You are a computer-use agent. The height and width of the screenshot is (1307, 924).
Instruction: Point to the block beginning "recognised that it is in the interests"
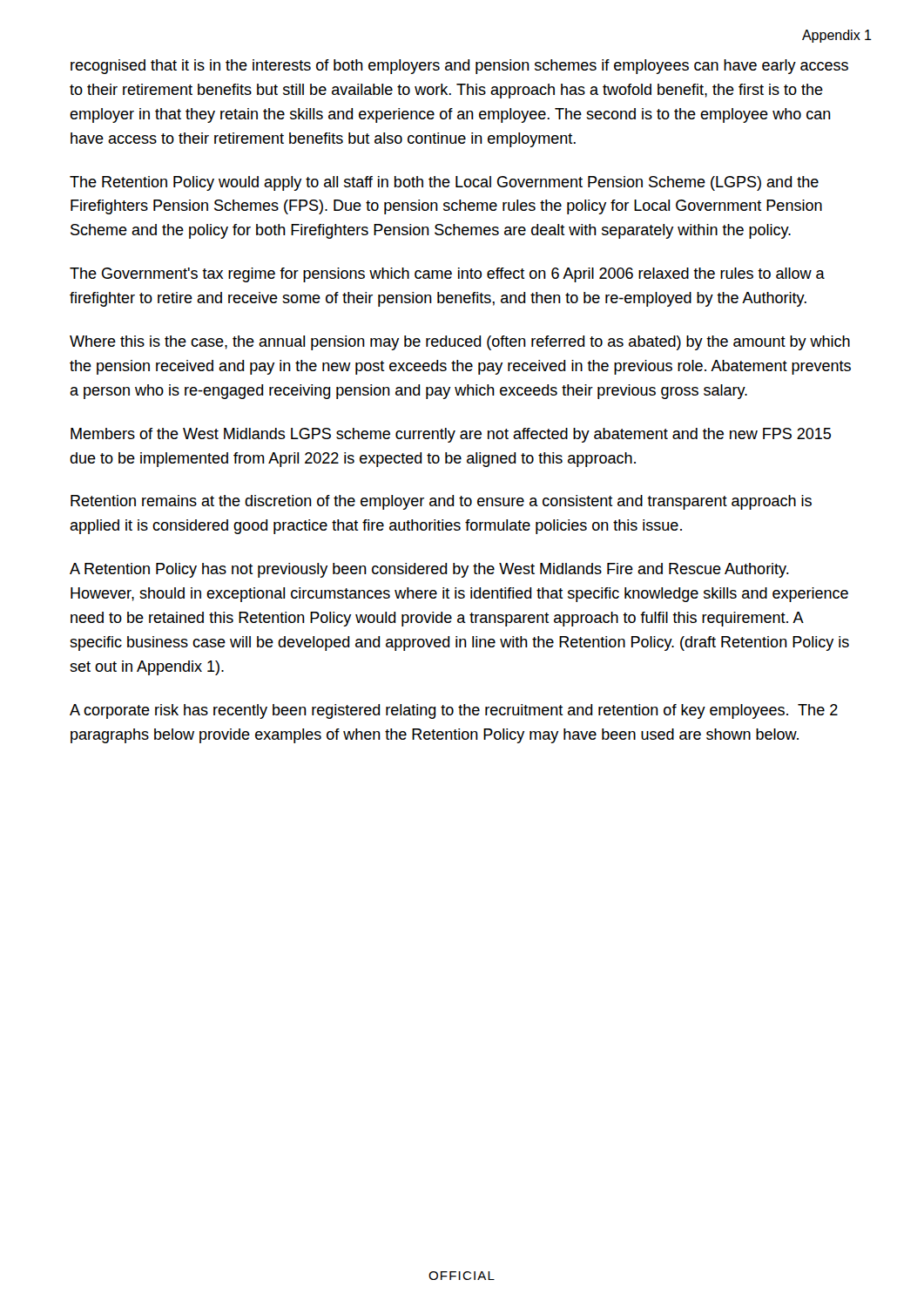click(459, 102)
